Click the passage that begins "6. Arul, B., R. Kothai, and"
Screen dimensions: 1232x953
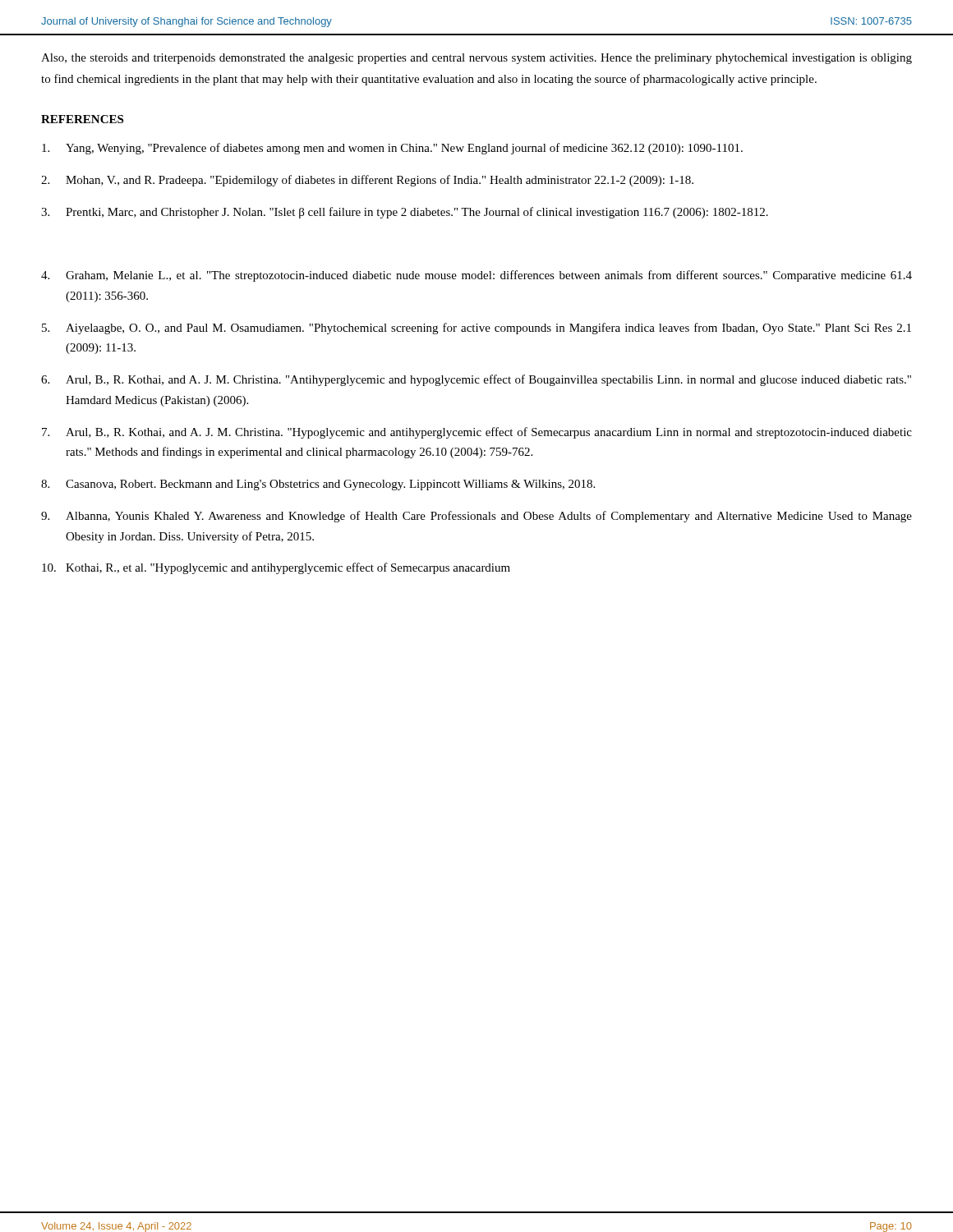(x=476, y=390)
